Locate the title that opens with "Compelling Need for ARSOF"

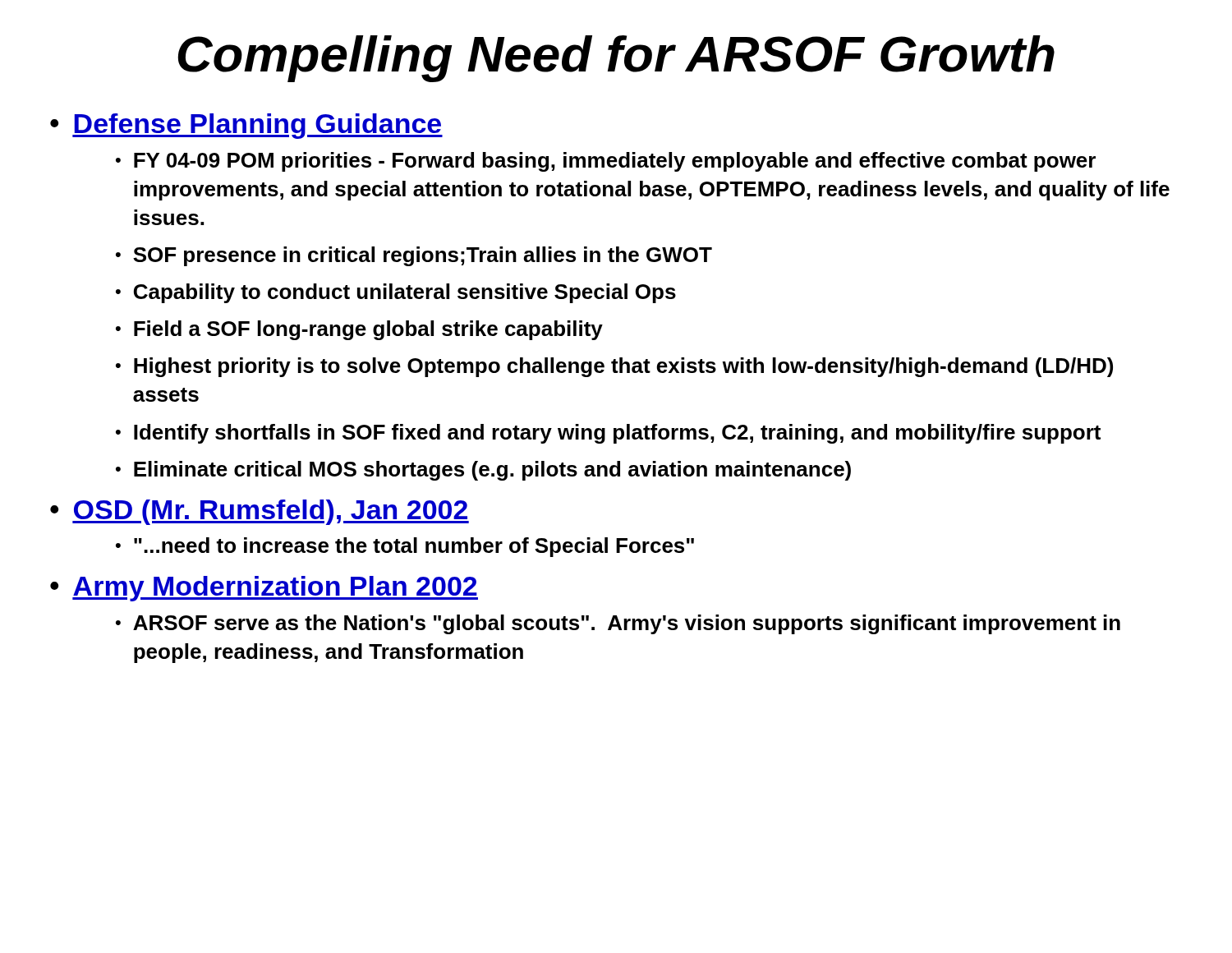(616, 54)
